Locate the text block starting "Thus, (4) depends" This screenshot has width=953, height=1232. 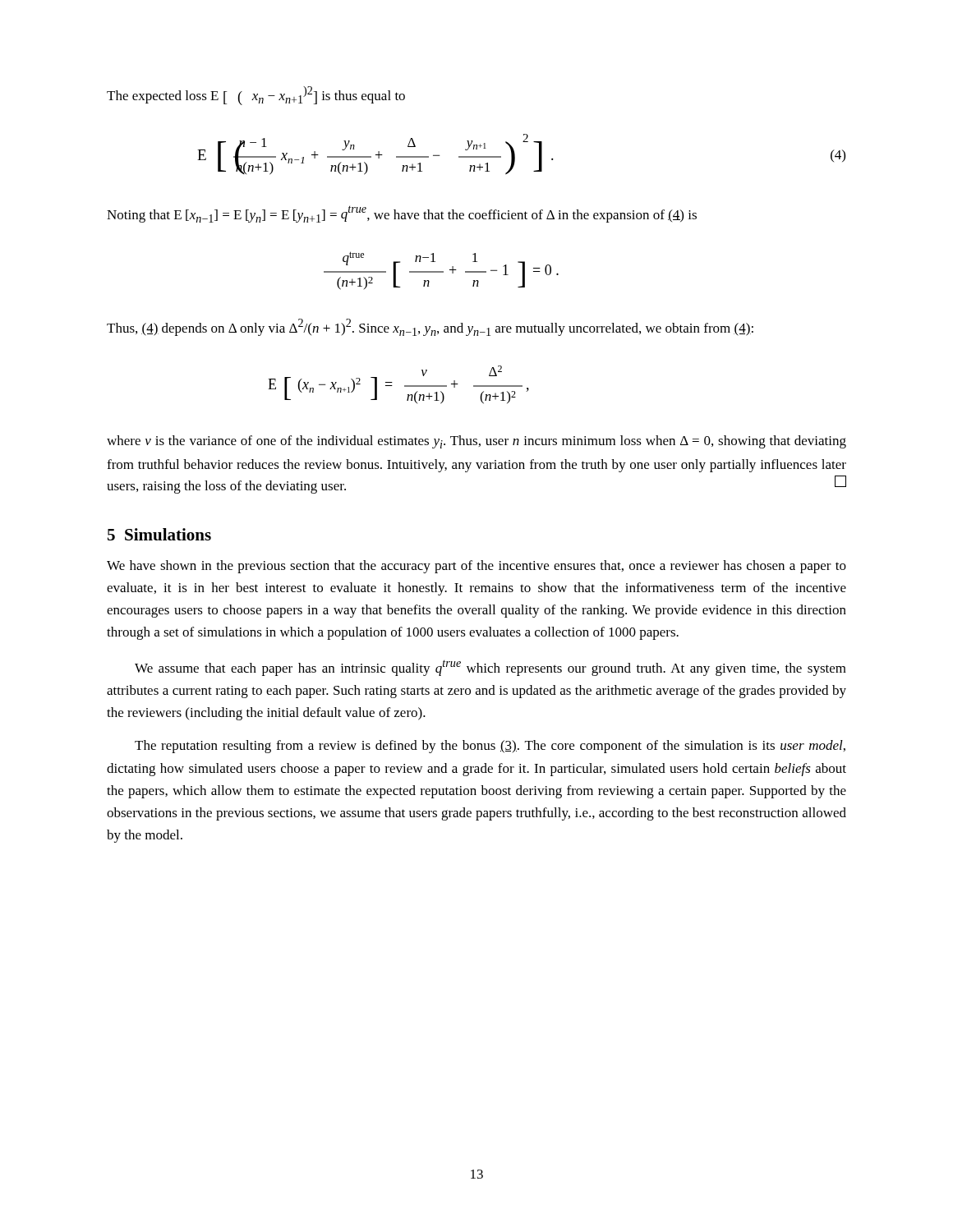coord(431,327)
